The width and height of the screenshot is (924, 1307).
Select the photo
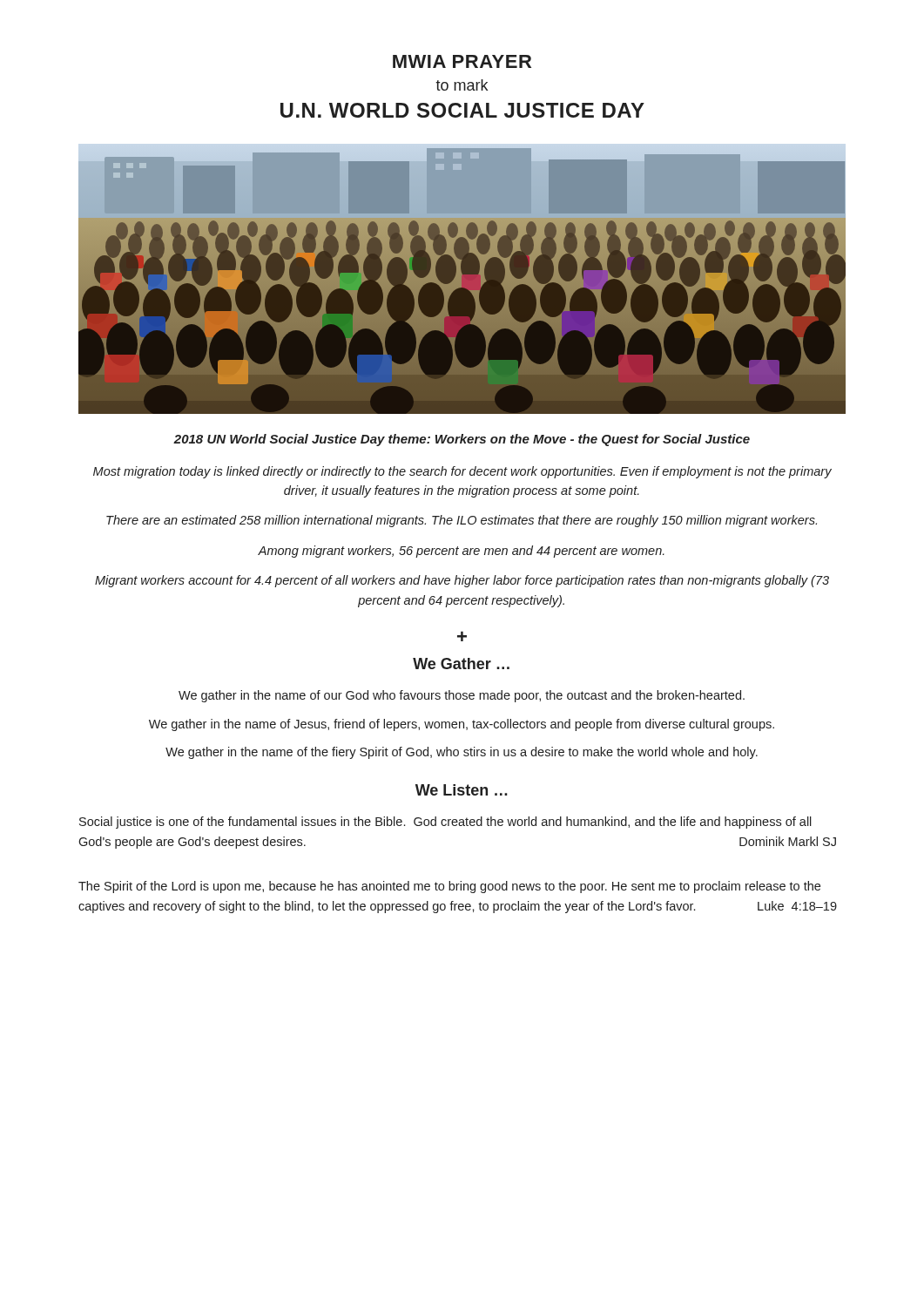coord(462,279)
